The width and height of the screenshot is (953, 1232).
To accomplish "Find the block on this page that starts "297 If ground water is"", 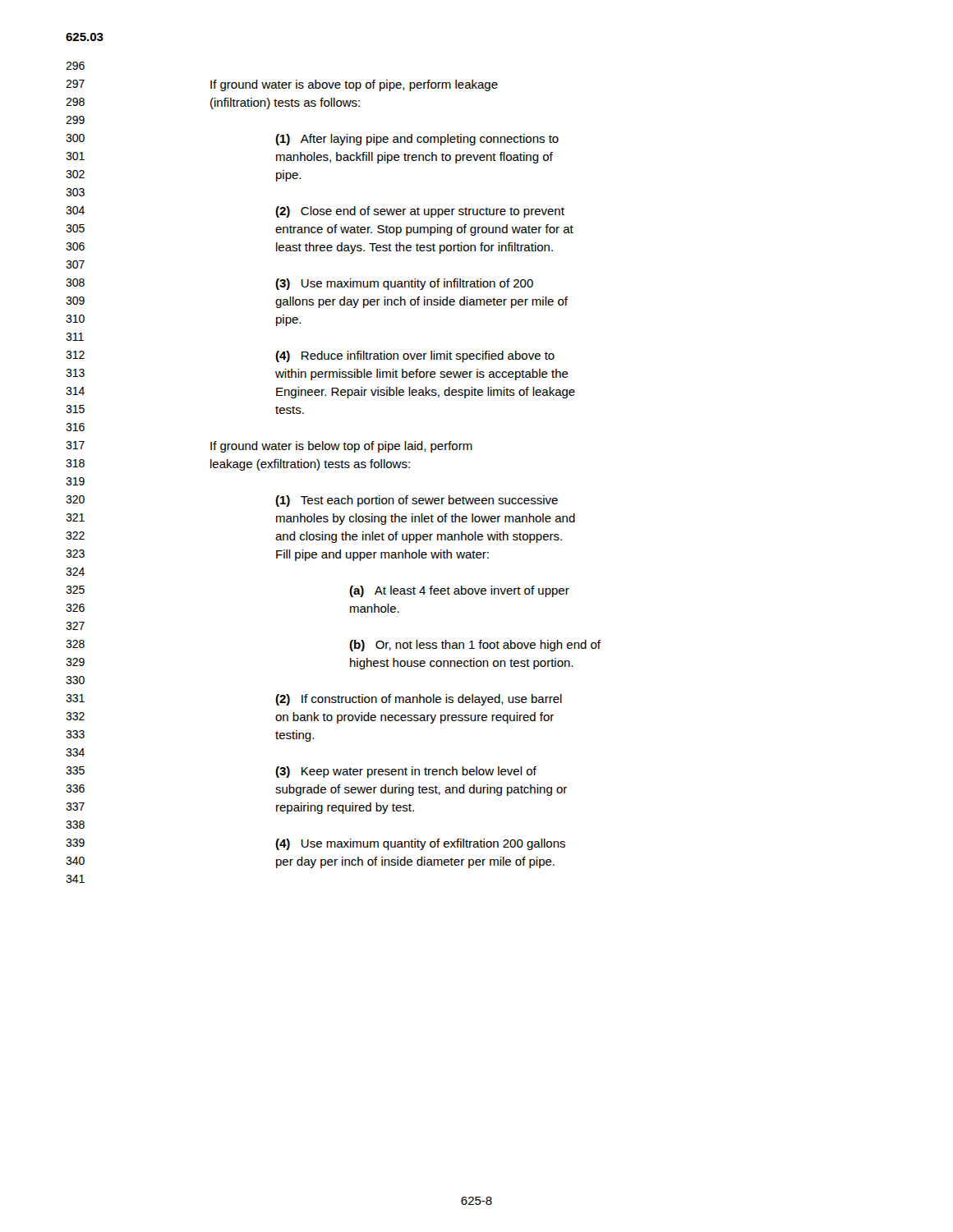I will (x=476, y=84).
